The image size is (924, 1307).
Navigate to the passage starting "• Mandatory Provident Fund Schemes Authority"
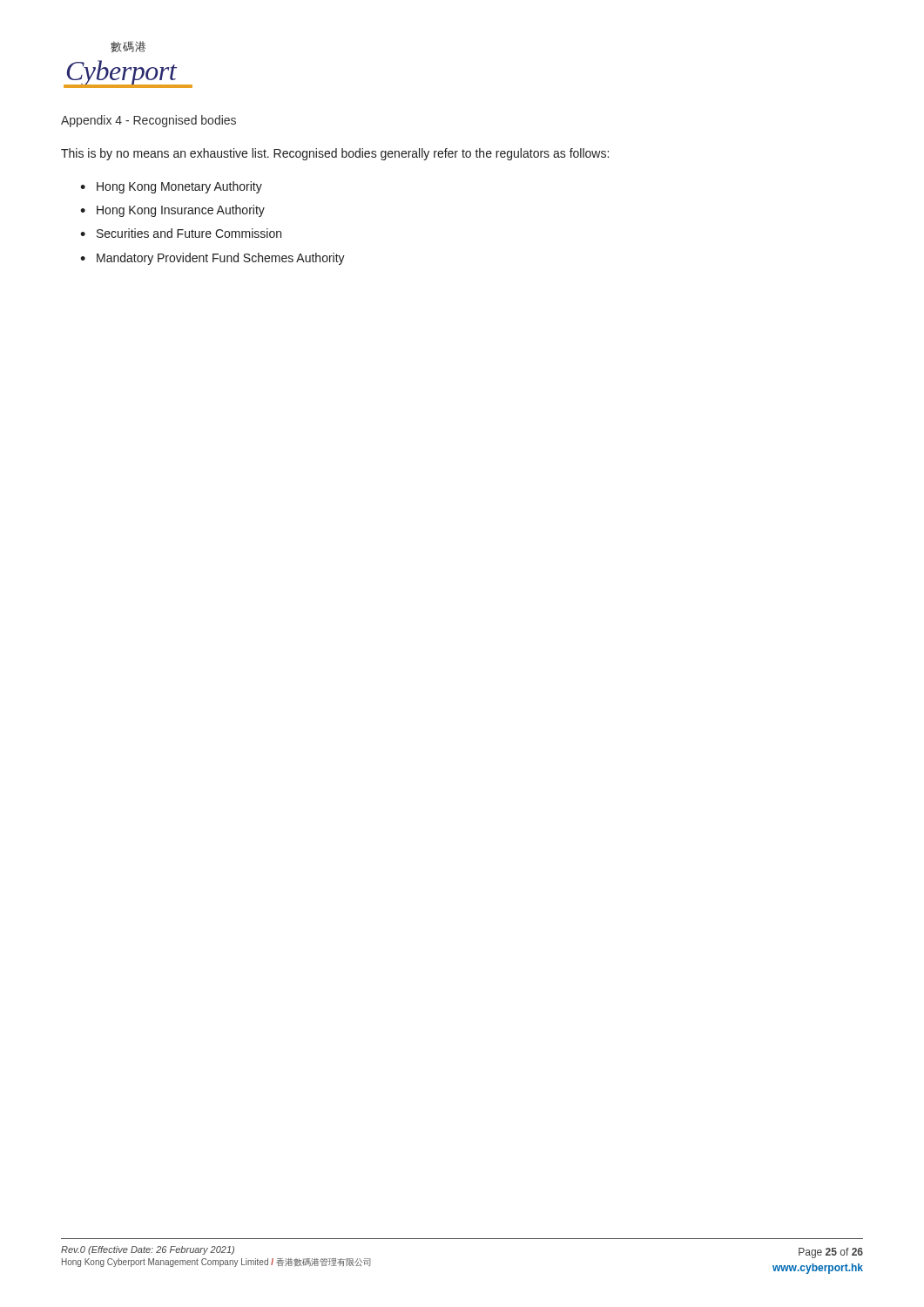coord(212,259)
